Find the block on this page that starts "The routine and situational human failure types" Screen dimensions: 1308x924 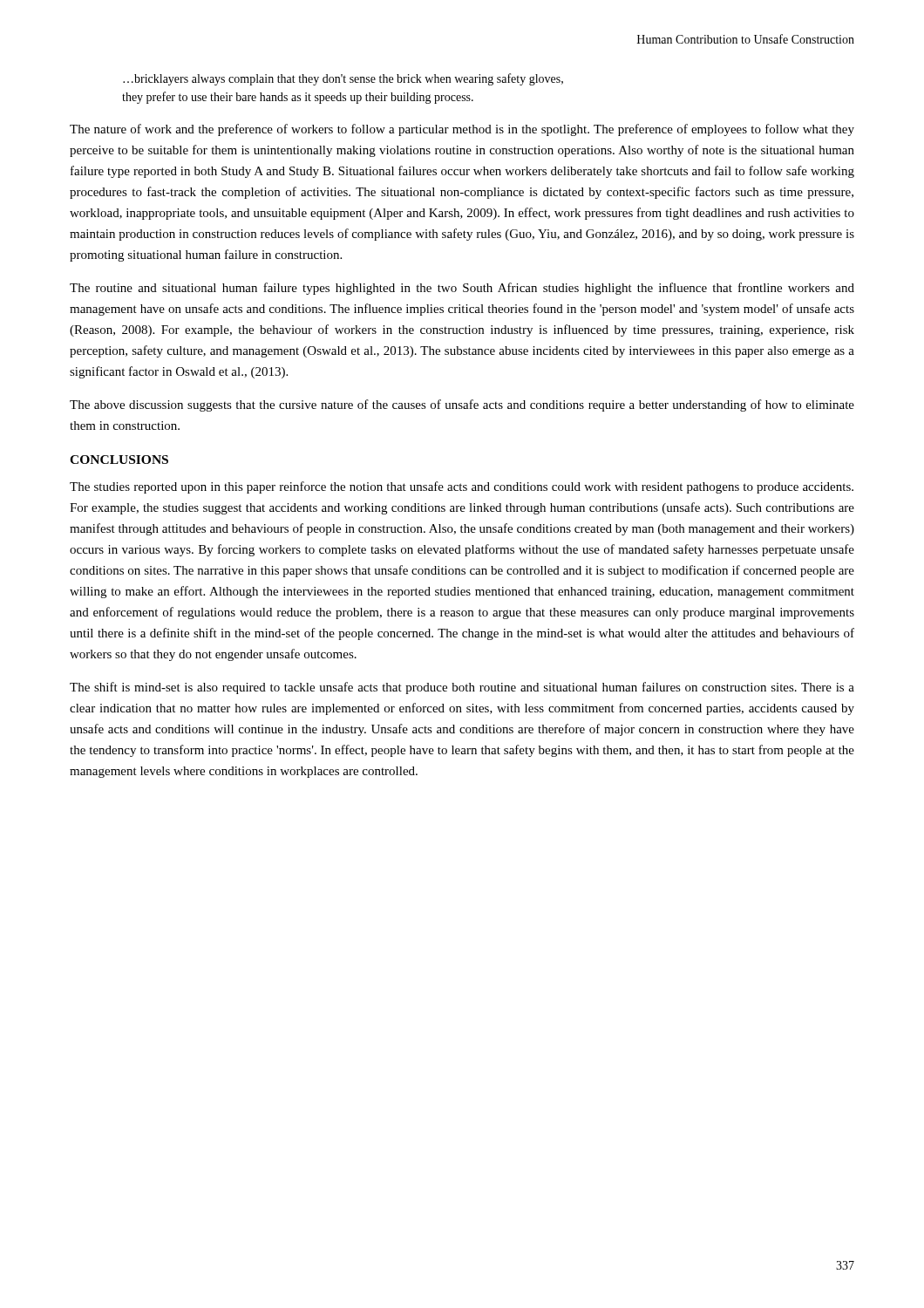[x=462, y=330]
